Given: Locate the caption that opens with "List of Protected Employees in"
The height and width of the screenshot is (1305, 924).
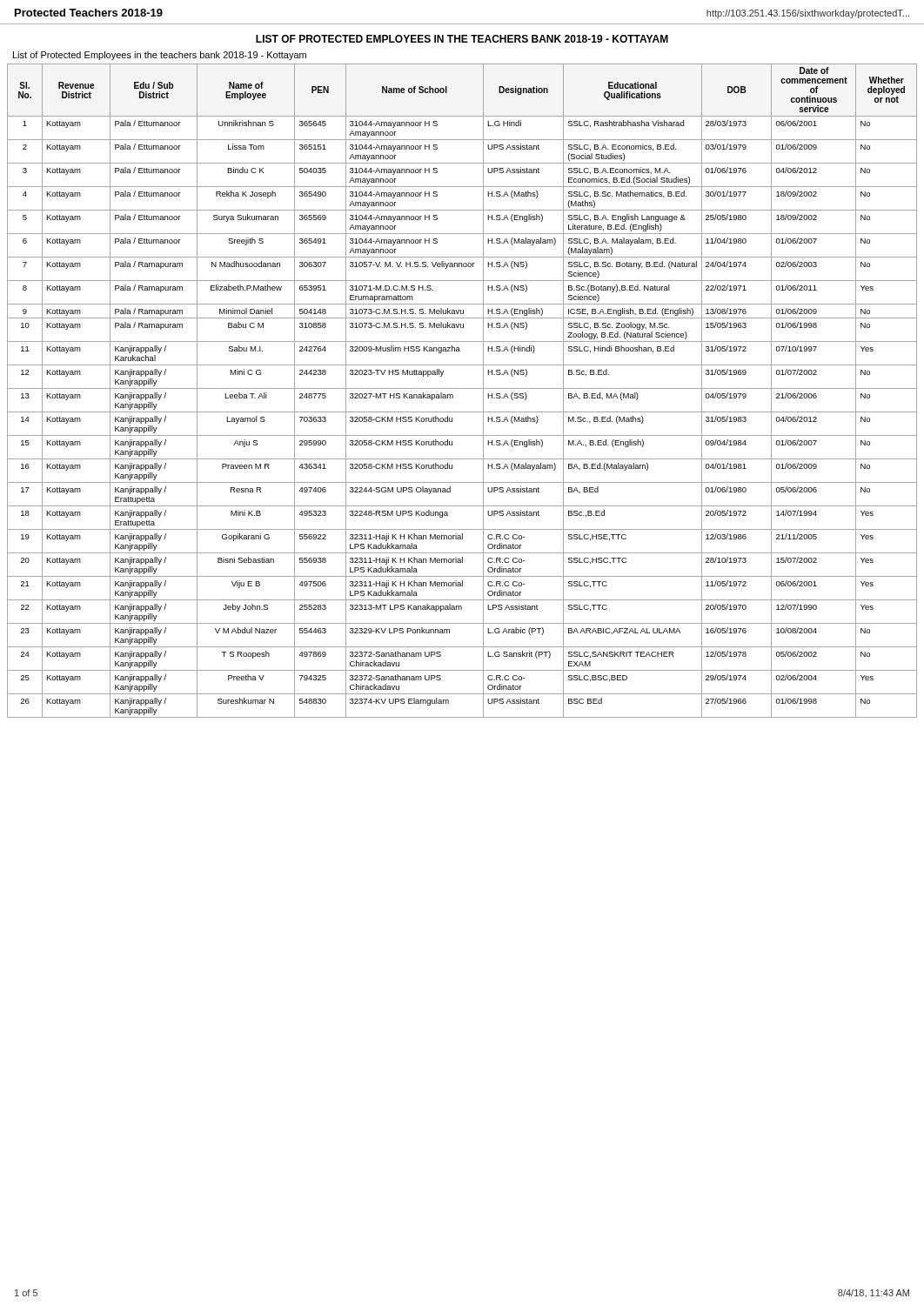Looking at the screenshot, I should coord(160,55).
